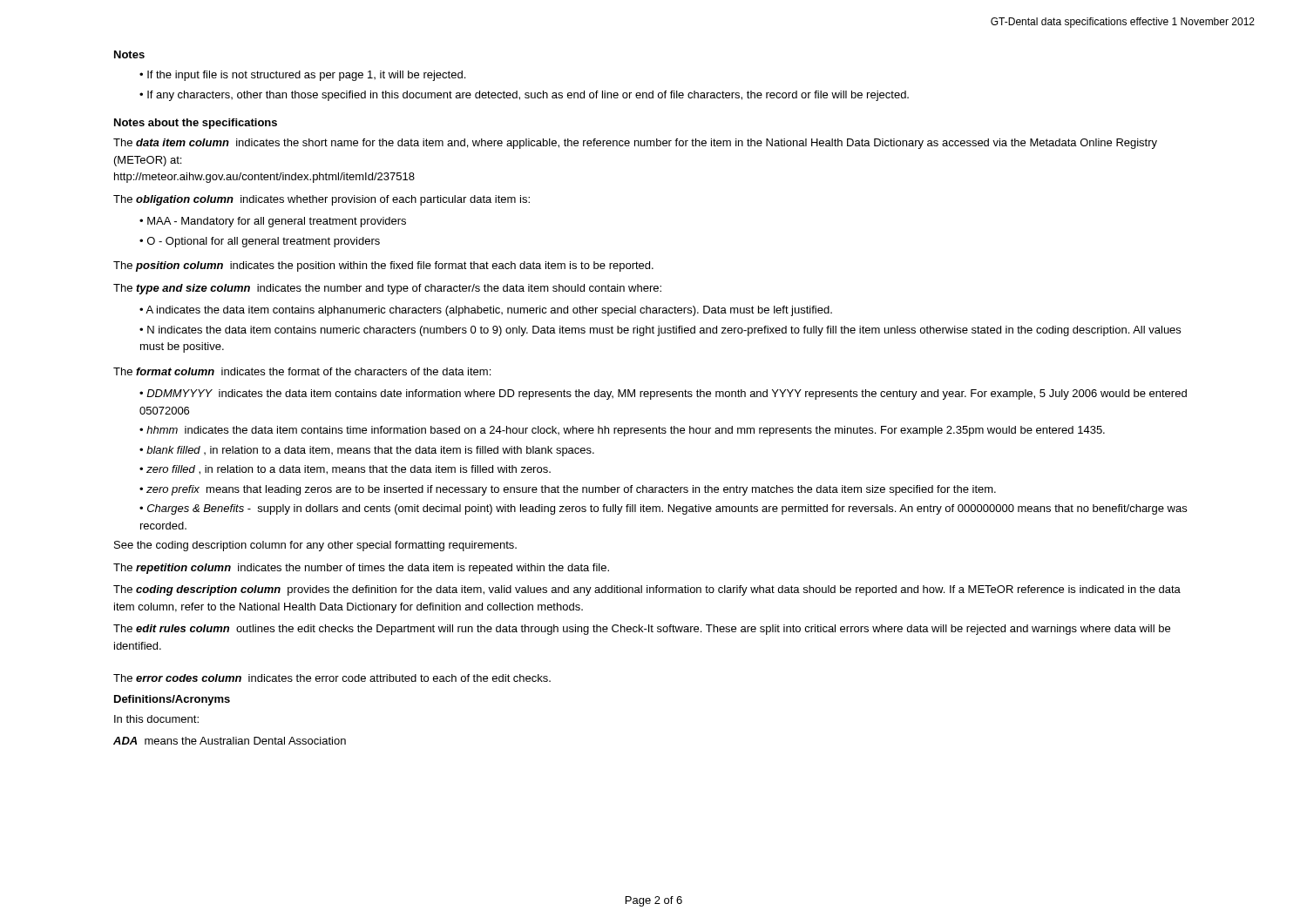
Task: Locate the text block with the text "The edit rules column outlines the"
Action: (642, 637)
